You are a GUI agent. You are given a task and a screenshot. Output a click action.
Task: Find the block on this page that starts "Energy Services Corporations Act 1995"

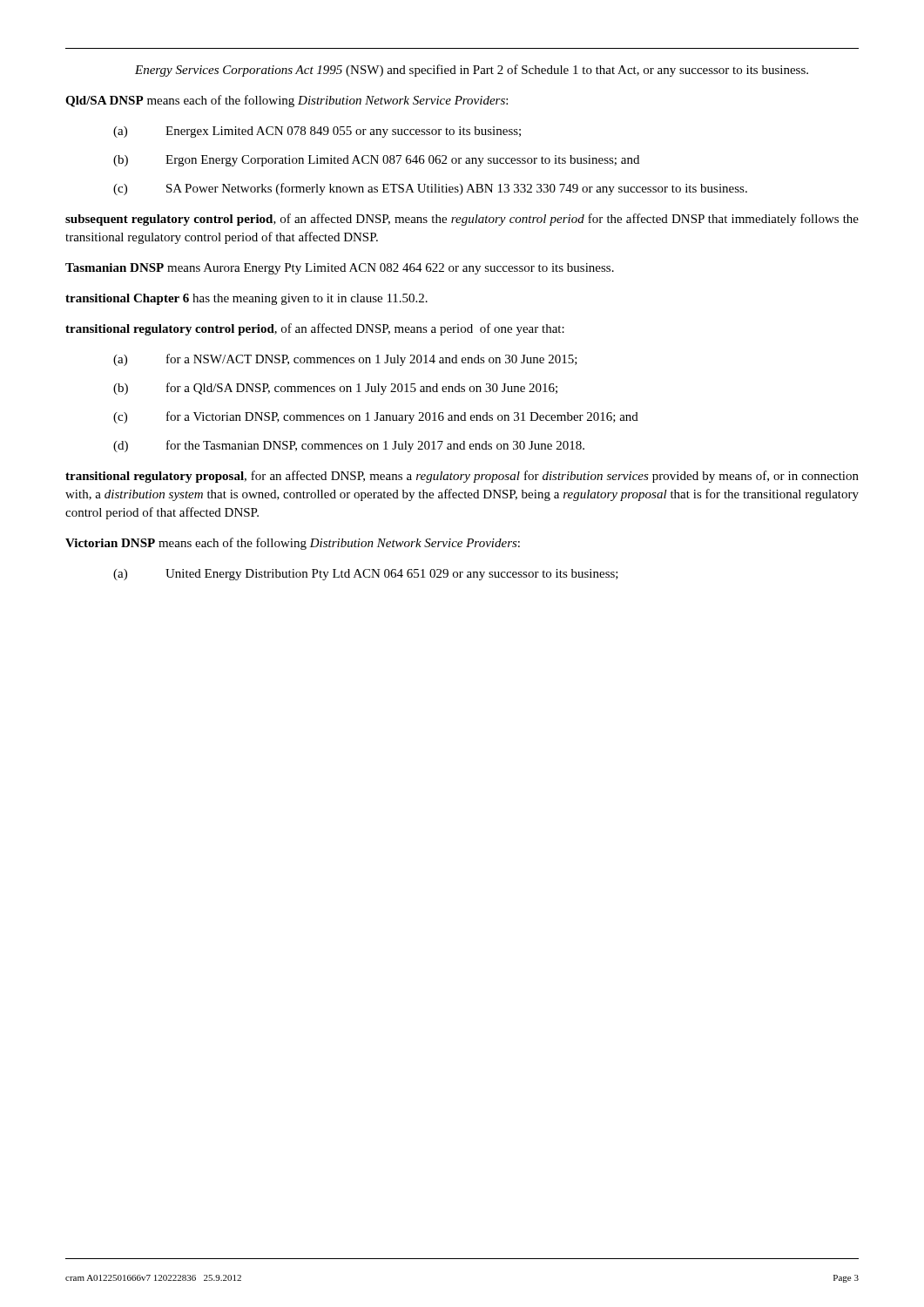[x=472, y=70]
